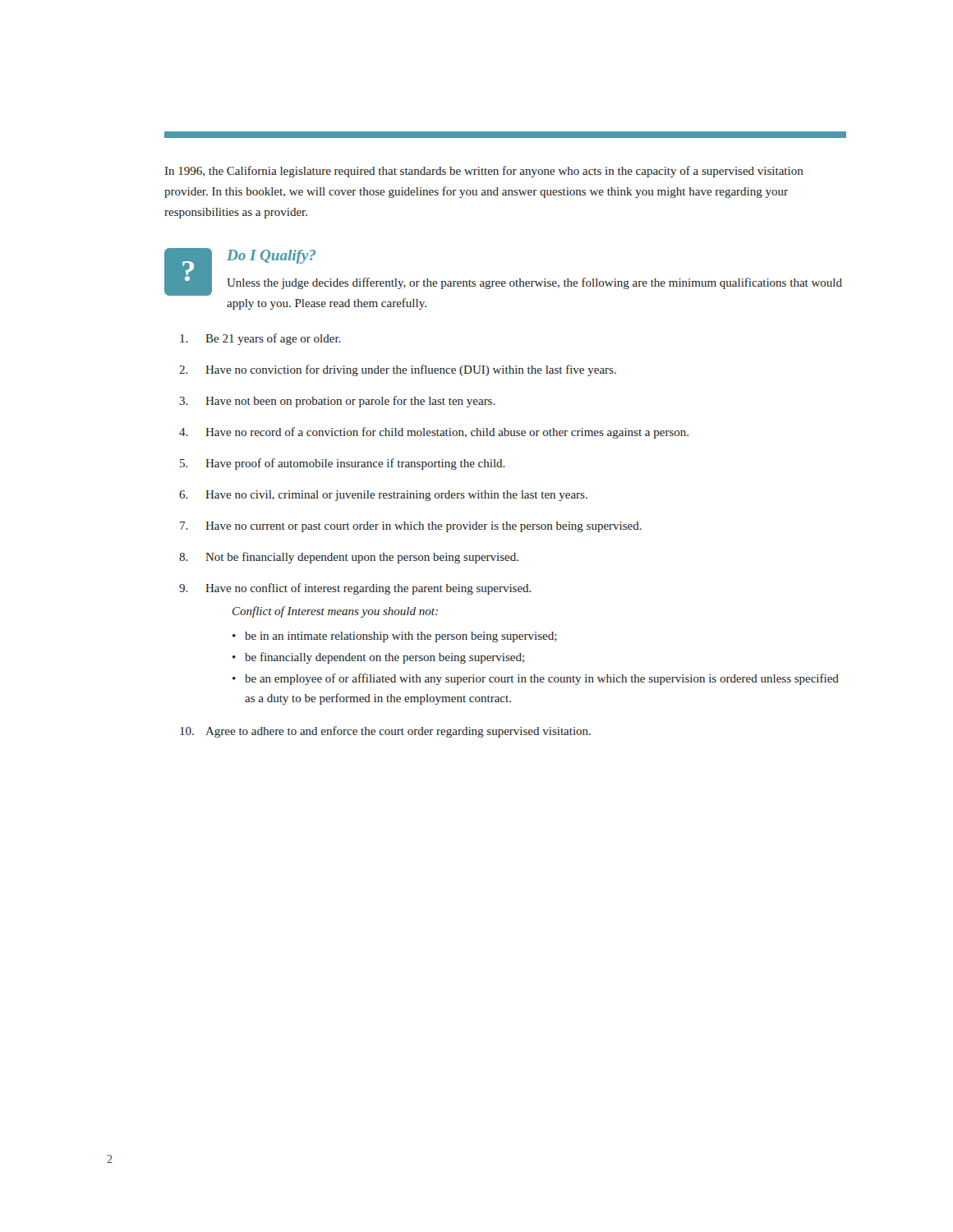
Task: Click on the text starting "10. Agree to adhere to and"
Action: coord(513,731)
